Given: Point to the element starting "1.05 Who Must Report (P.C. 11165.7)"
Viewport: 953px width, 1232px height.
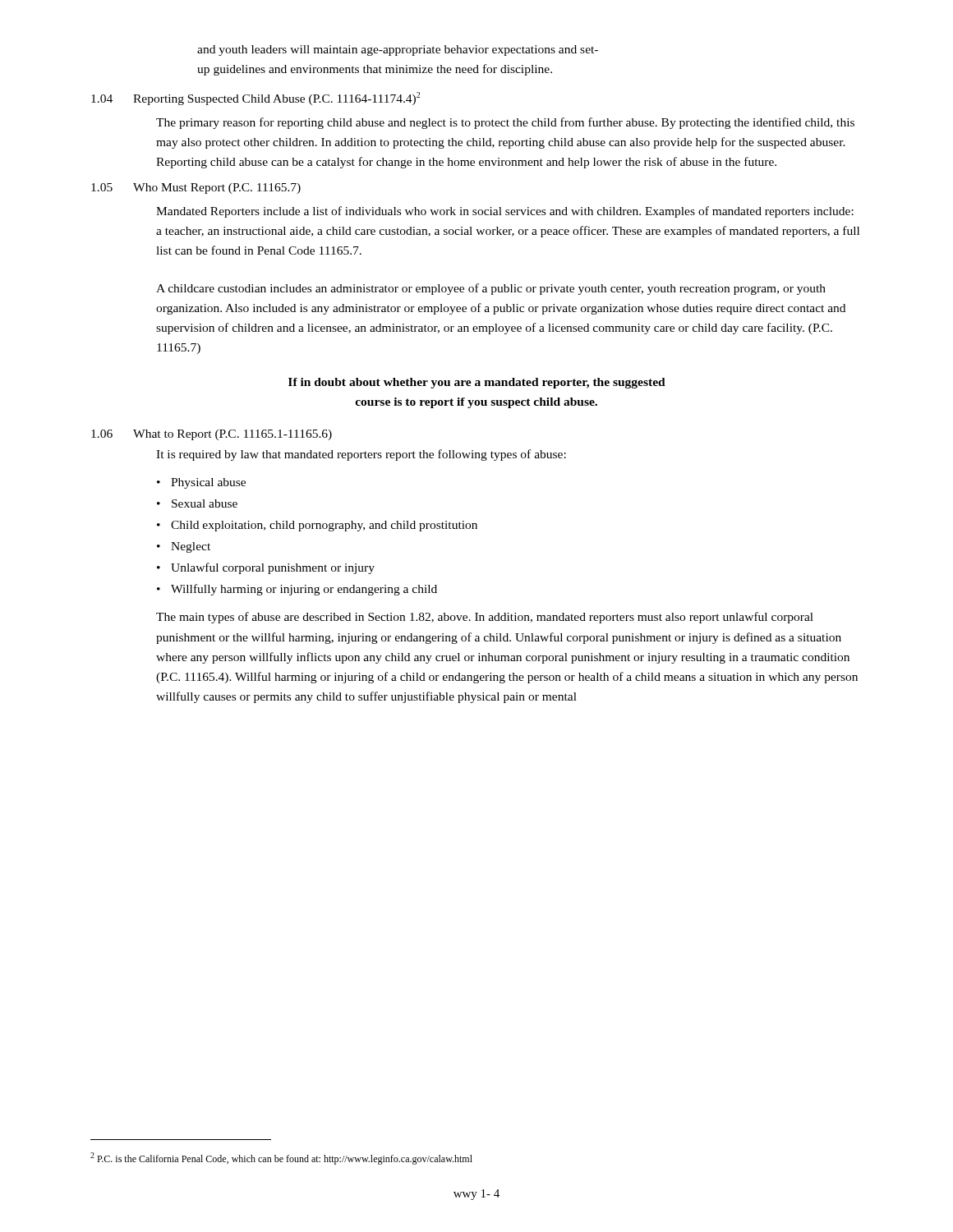Looking at the screenshot, I should [196, 188].
